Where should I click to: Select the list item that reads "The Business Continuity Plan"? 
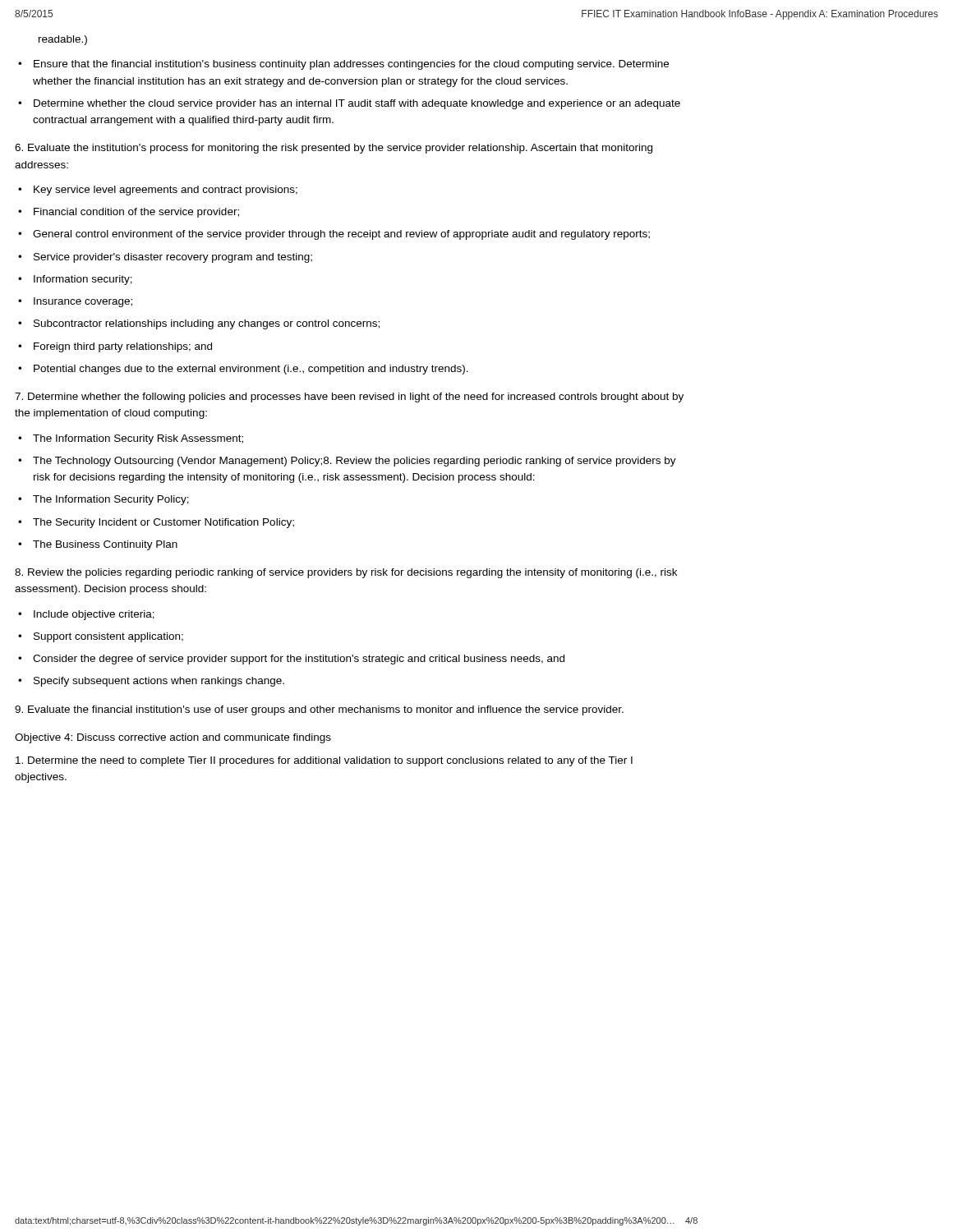point(105,544)
